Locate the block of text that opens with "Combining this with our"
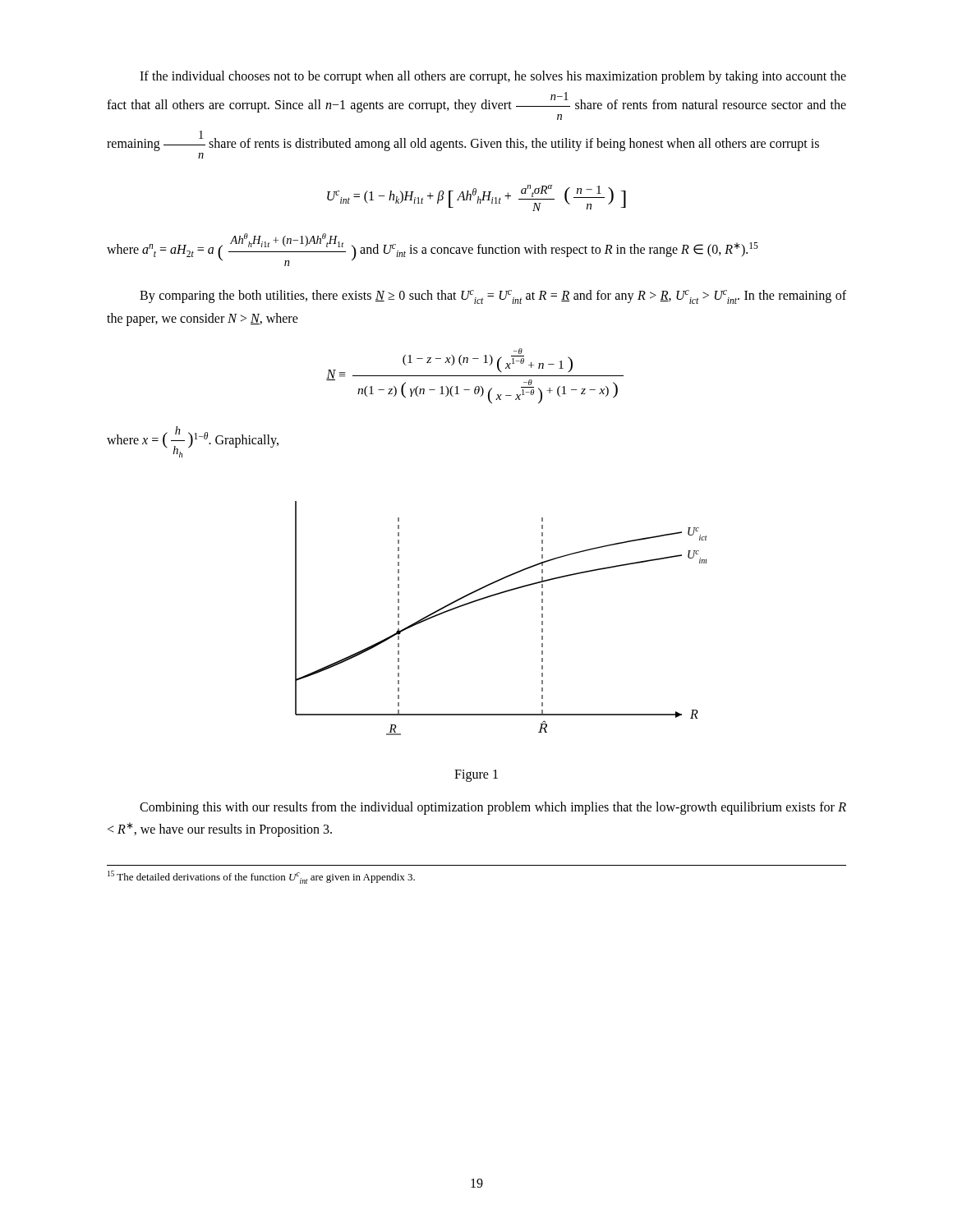 476,818
